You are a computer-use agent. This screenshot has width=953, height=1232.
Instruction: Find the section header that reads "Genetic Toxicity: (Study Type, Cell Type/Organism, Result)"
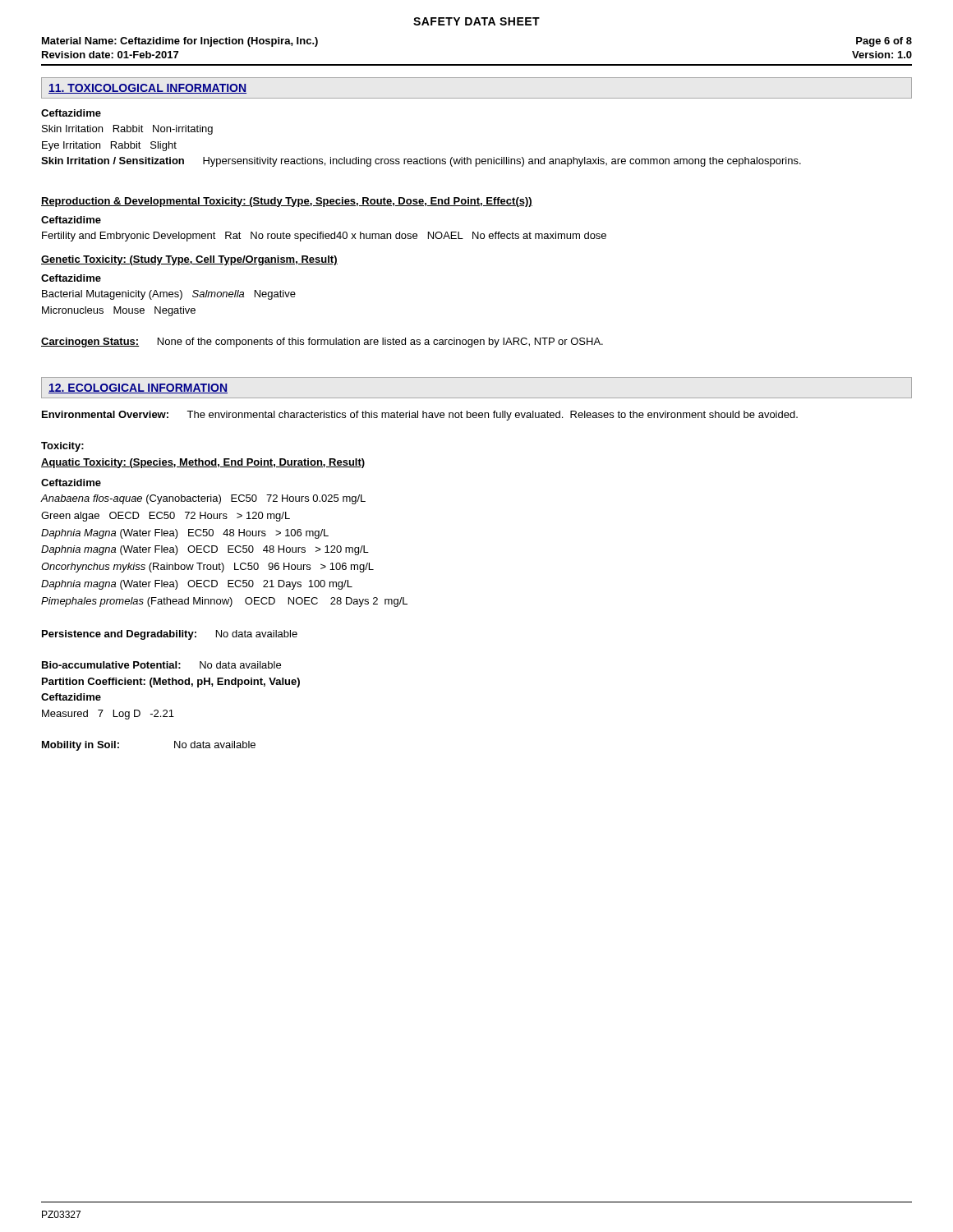189,259
